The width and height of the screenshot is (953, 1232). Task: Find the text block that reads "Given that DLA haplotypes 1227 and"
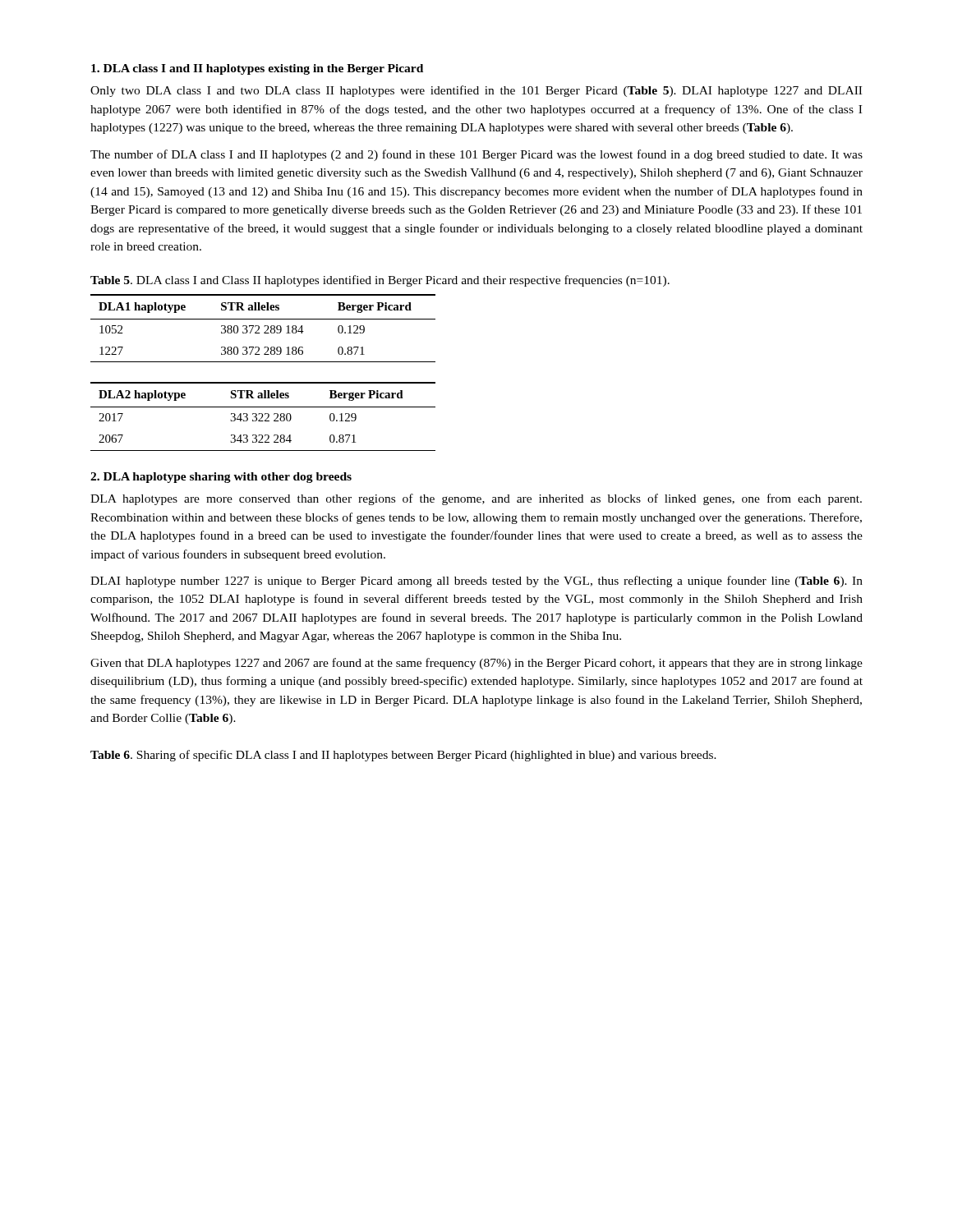pyautogui.click(x=476, y=690)
